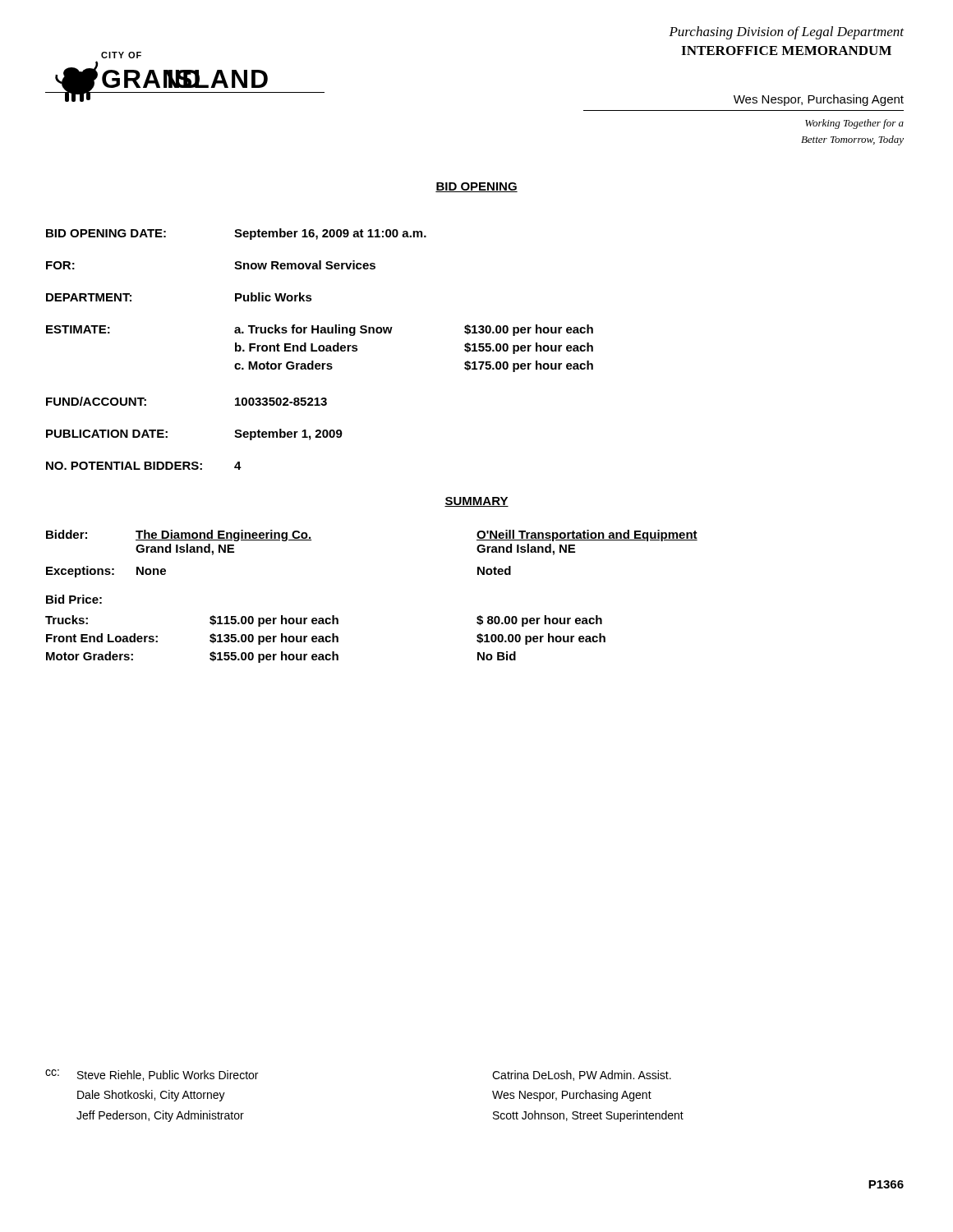Navigate to the passage starting "Trucks: $115.00 per hour each Front End Loaders:"

click(261, 638)
